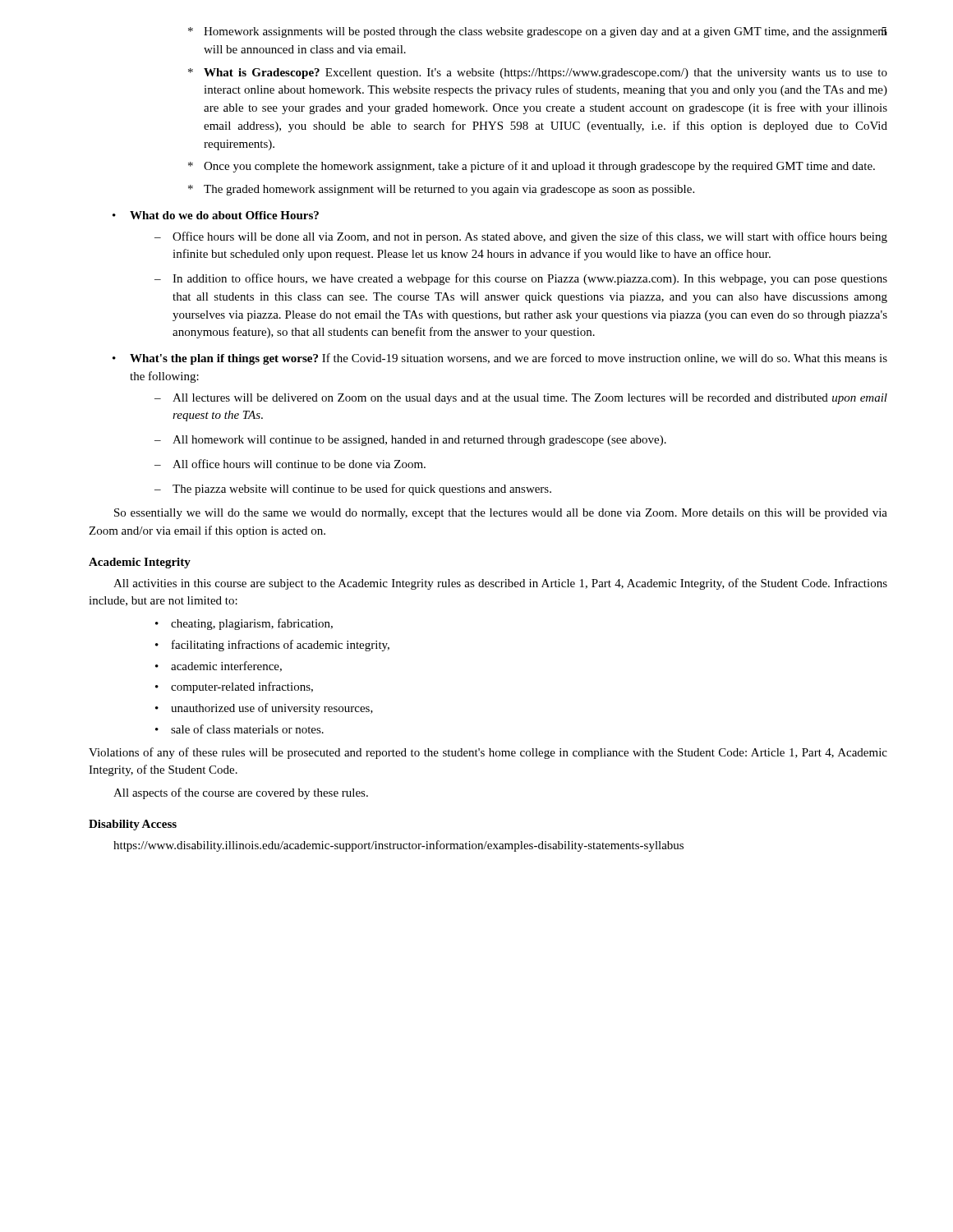Click on the block starting "academic interference,"
Screen dimensions: 1232x953
227,666
